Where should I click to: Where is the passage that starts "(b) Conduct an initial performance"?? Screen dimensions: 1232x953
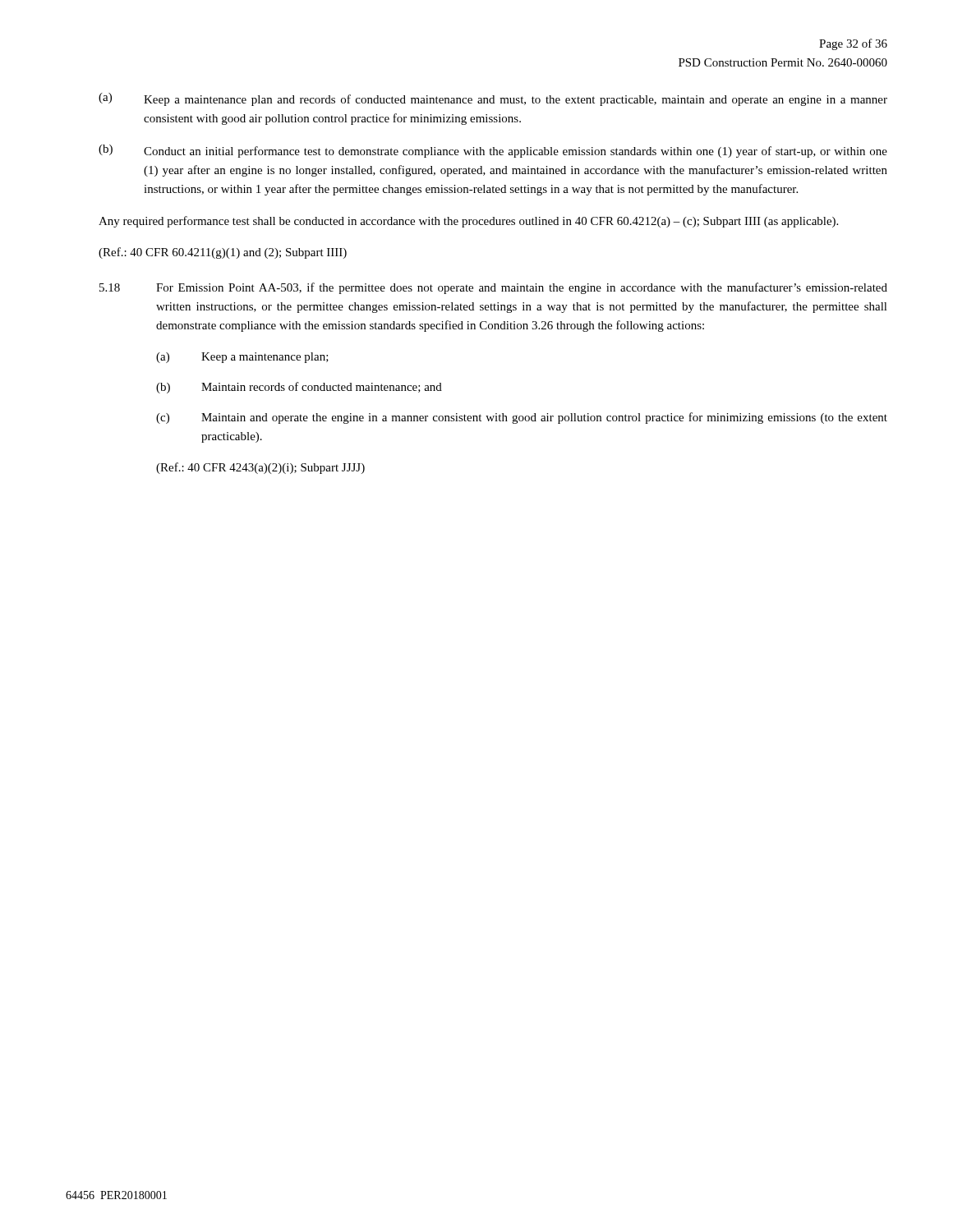(x=493, y=170)
